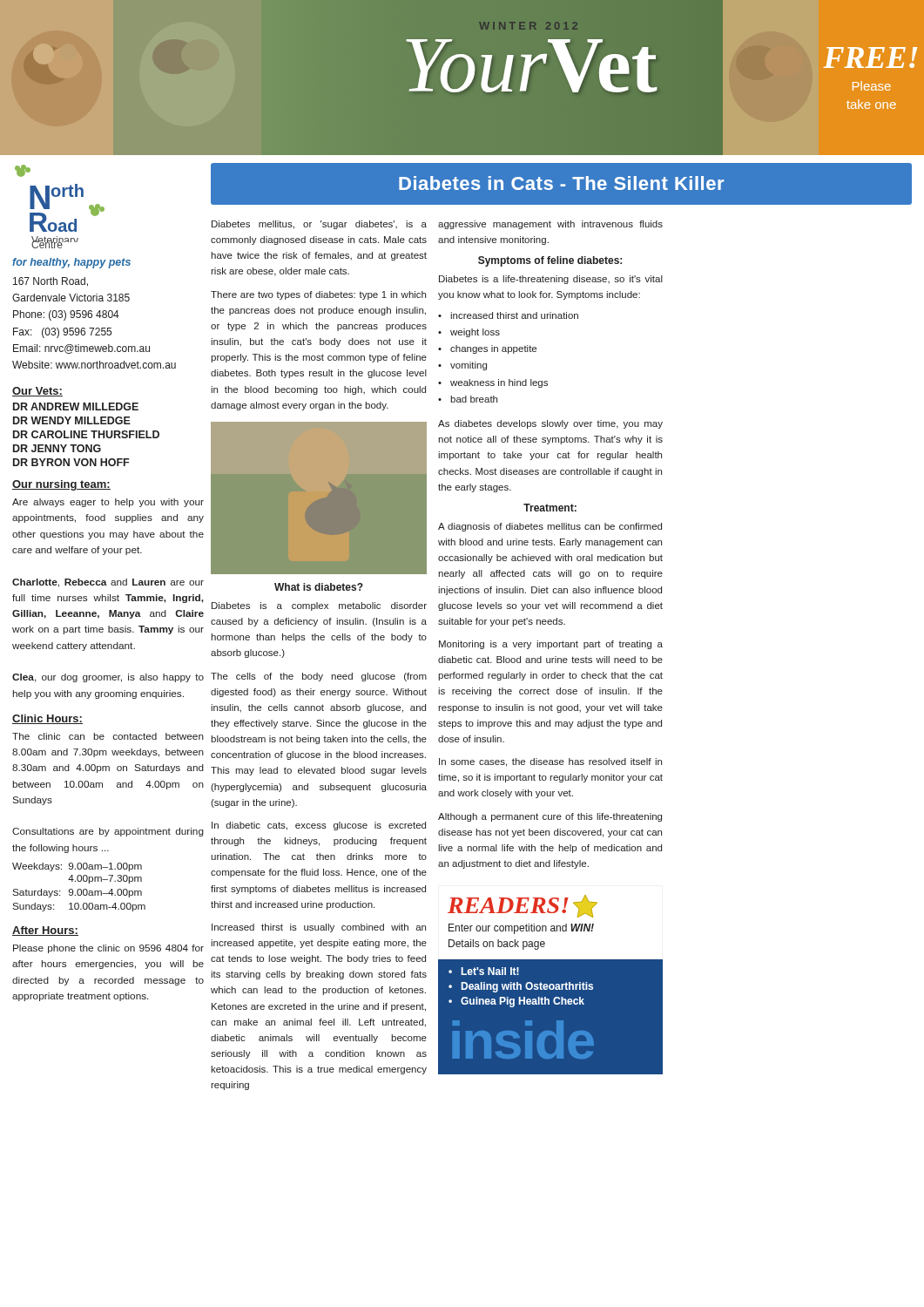Find the section header containing "Our Vets:"
Viewport: 924px width, 1307px height.
click(x=37, y=391)
